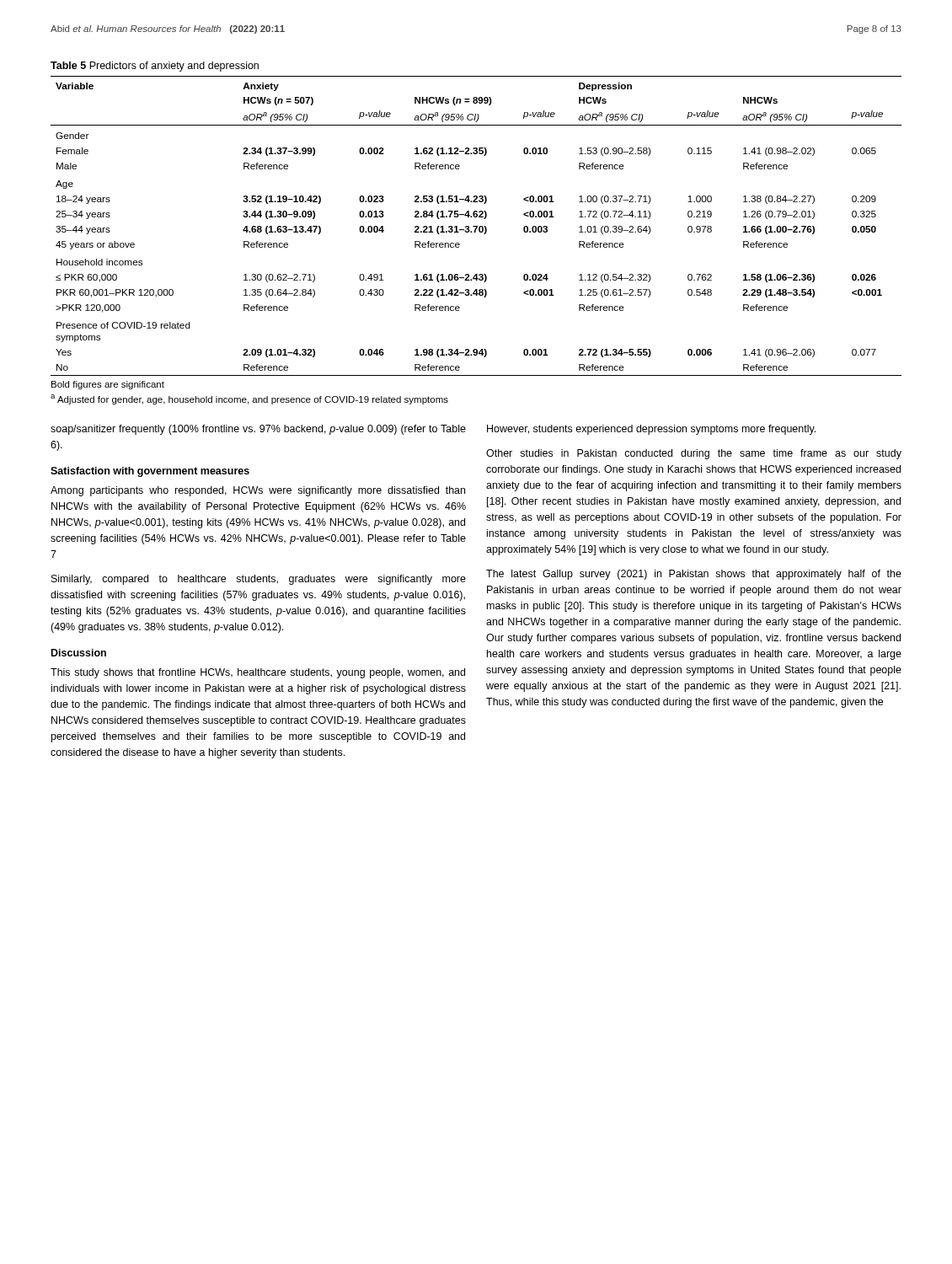Viewport: 952px width, 1264px height.
Task: Click on the footnote that says "a Adjusted for gender, age,"
Action: 249,398
